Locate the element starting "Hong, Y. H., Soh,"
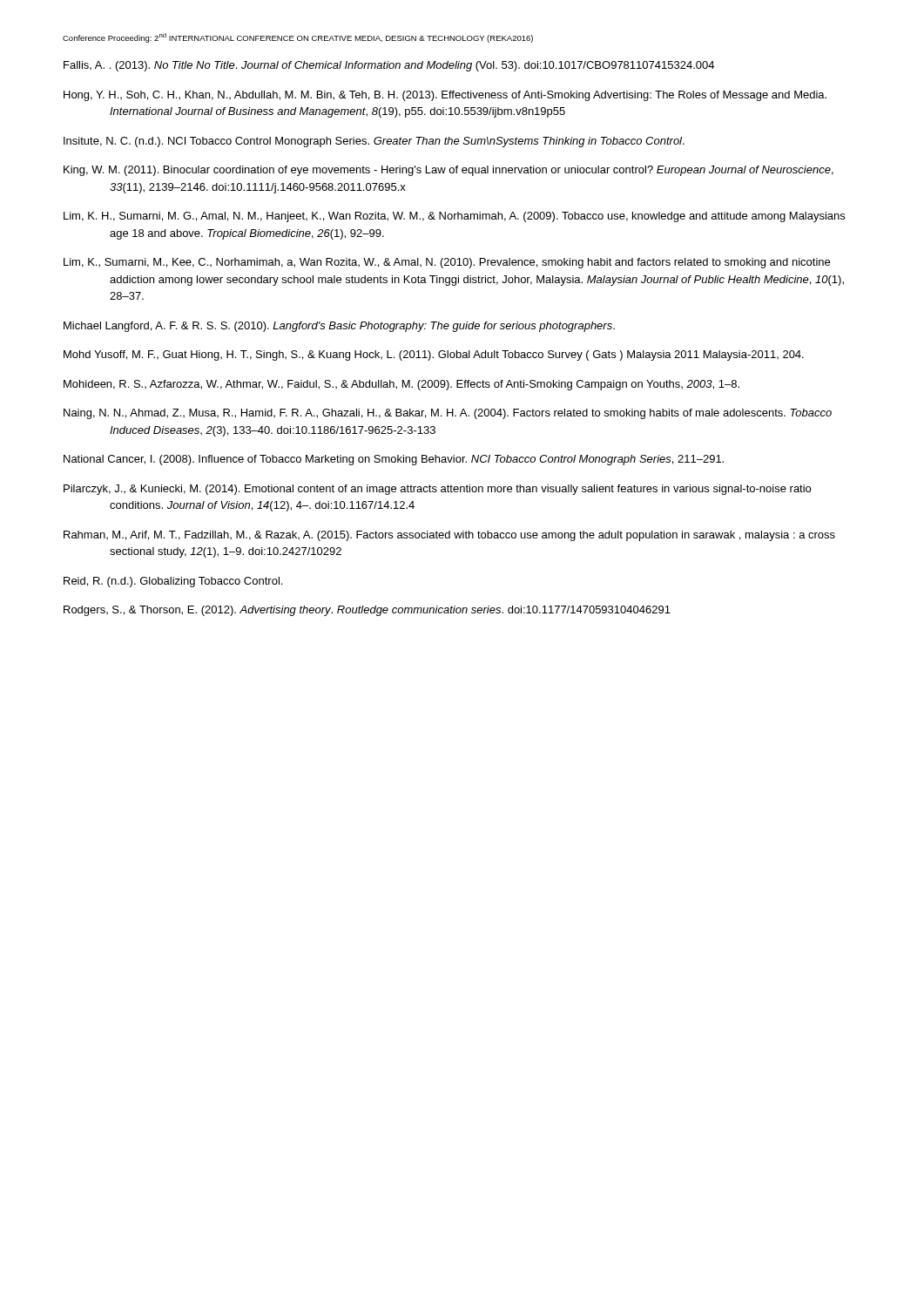The image size is (924, 1307). 445,103
